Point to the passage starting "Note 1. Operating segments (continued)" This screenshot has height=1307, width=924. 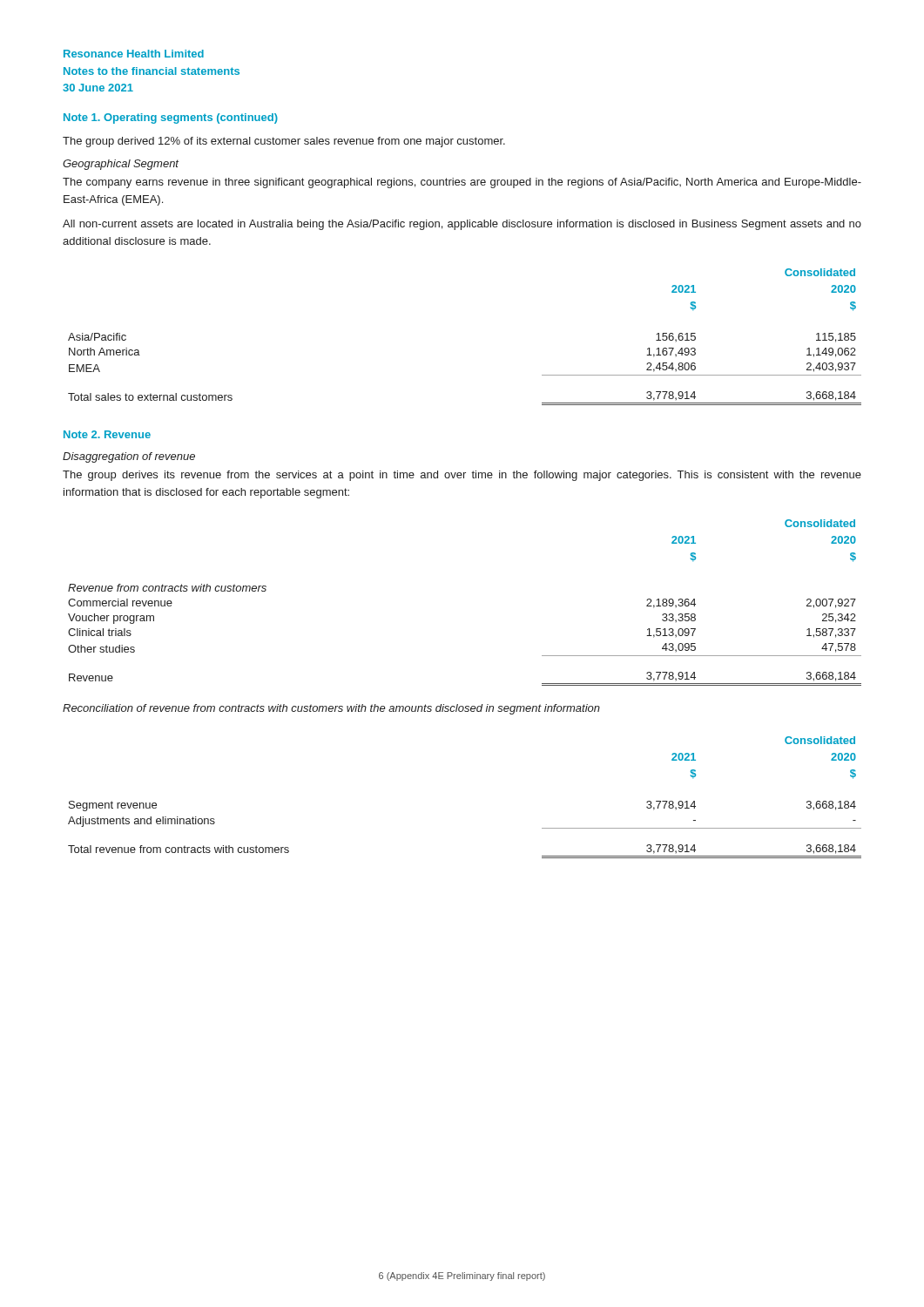[x=170, y=117]
